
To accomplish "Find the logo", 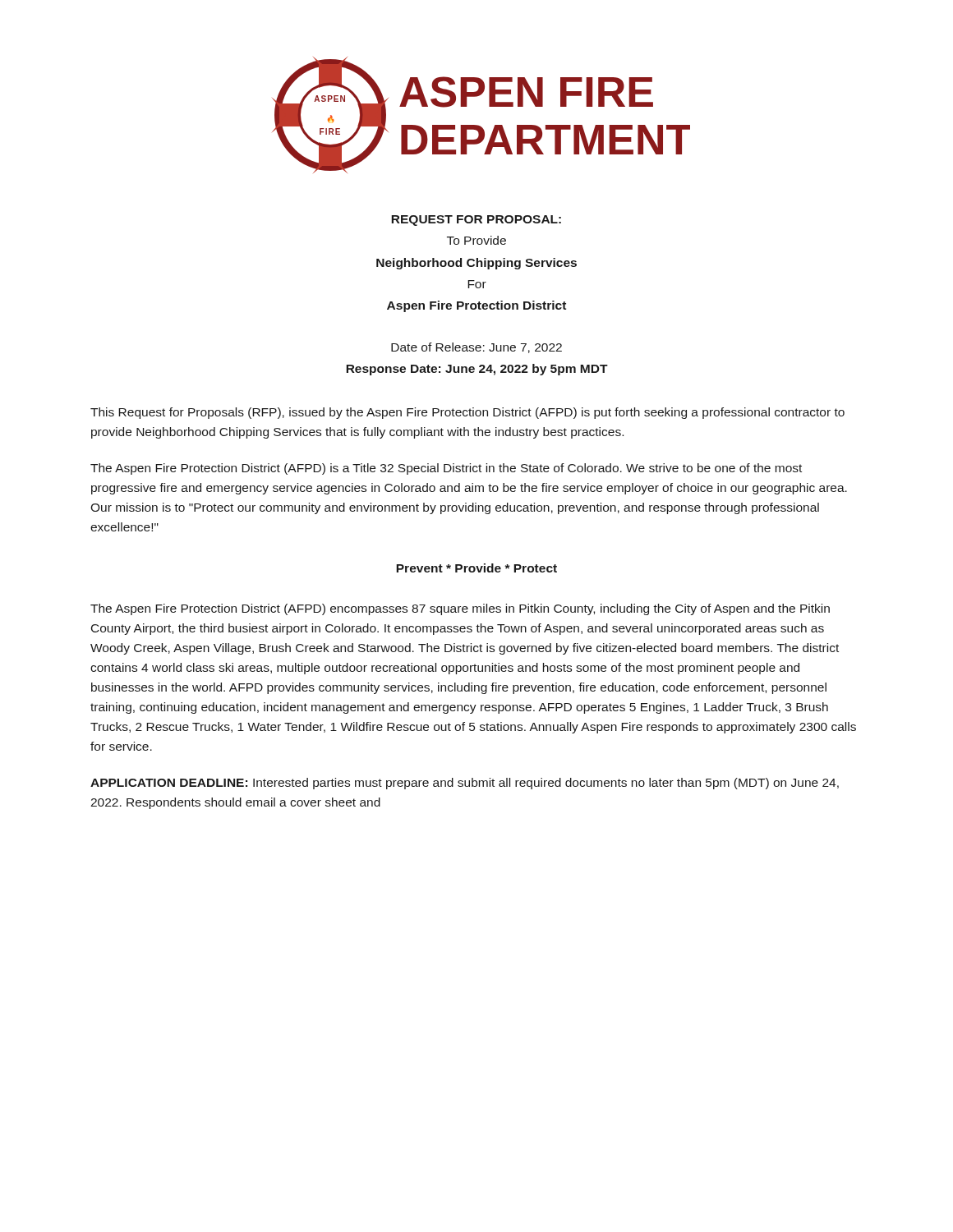I will pyautogui.click(x=476, y=117).
